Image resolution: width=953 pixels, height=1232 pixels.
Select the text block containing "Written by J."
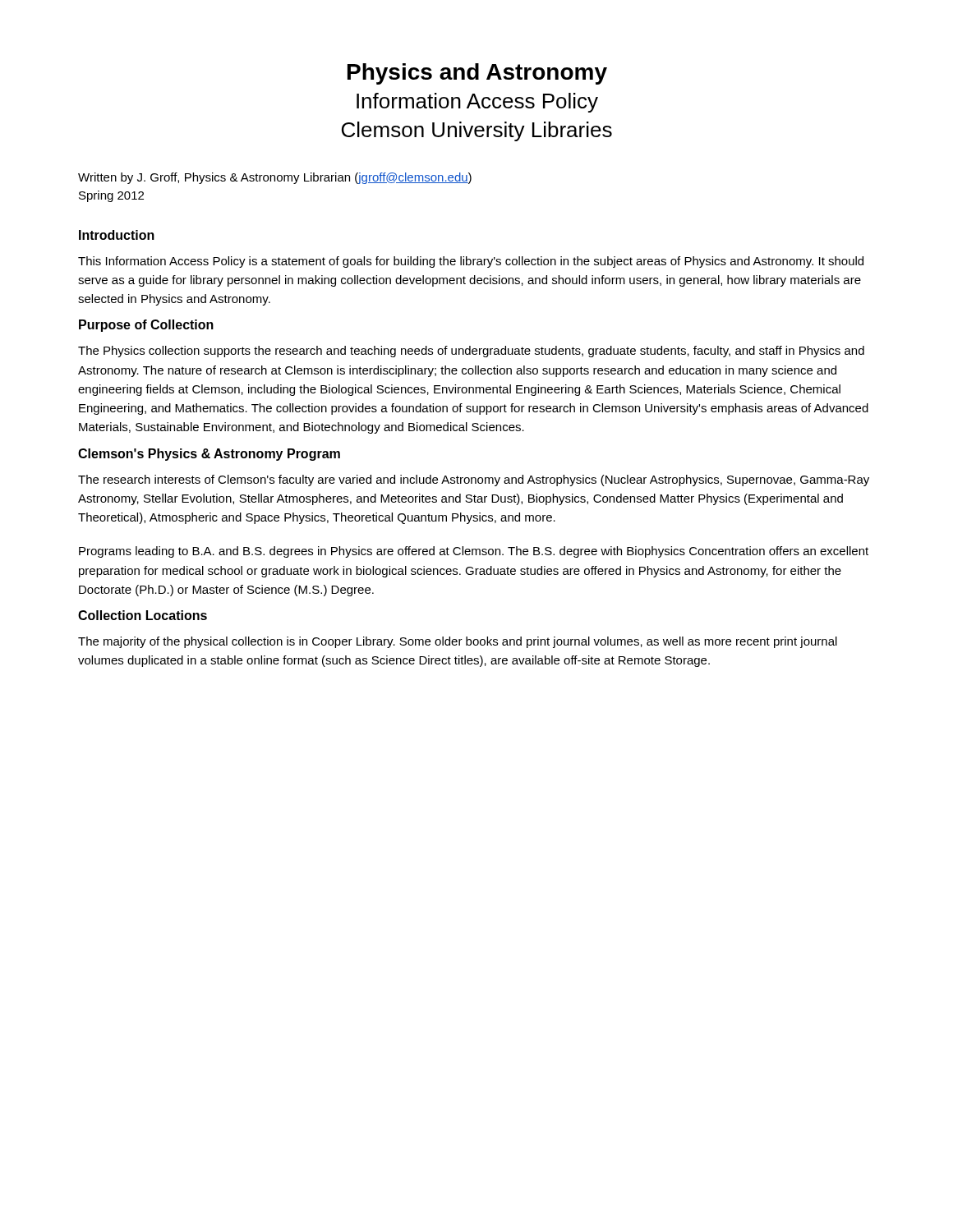coord(275,186)
